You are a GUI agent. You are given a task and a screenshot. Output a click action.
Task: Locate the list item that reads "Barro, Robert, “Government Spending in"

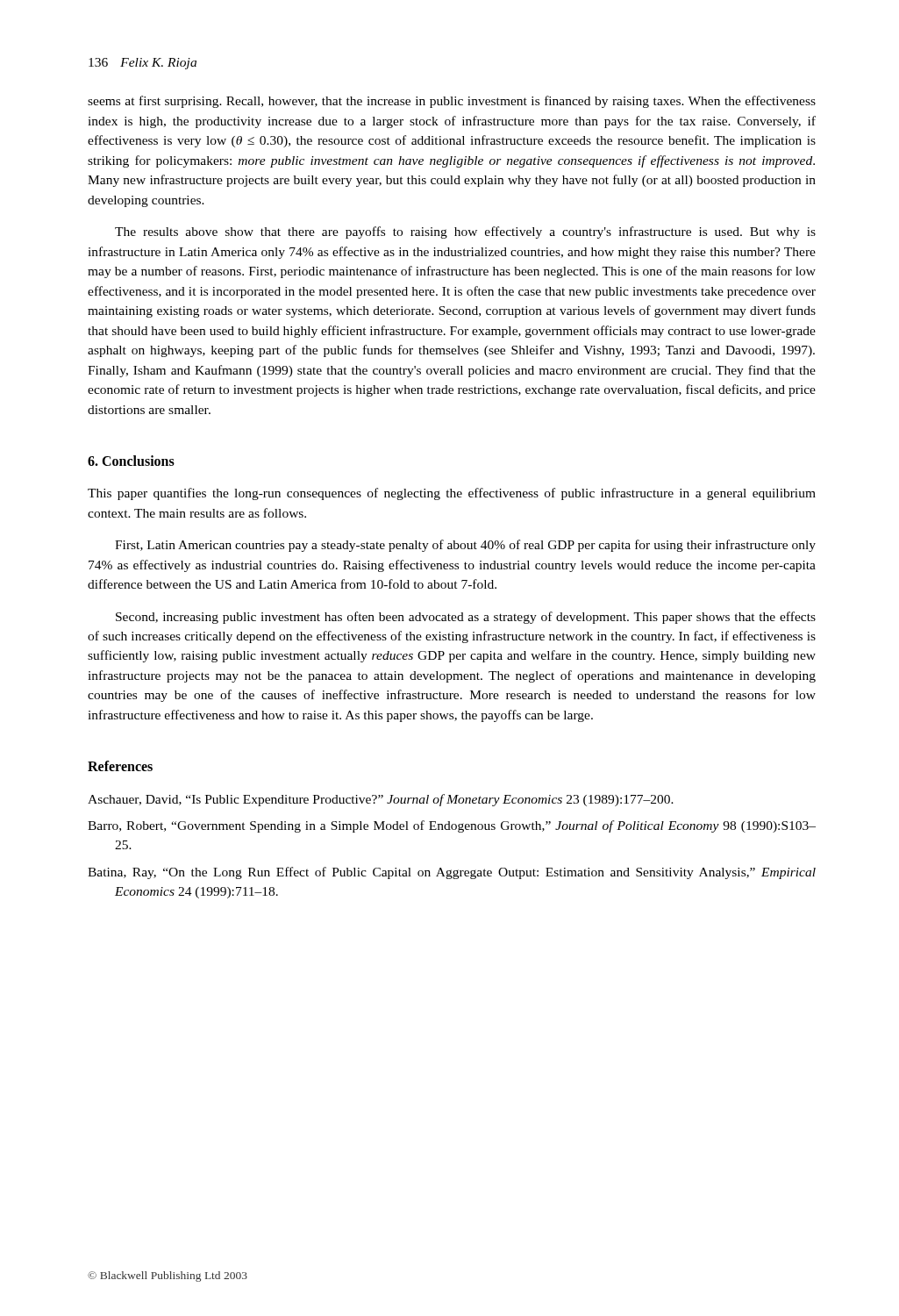pyautogui.click(x=452, y=835)
